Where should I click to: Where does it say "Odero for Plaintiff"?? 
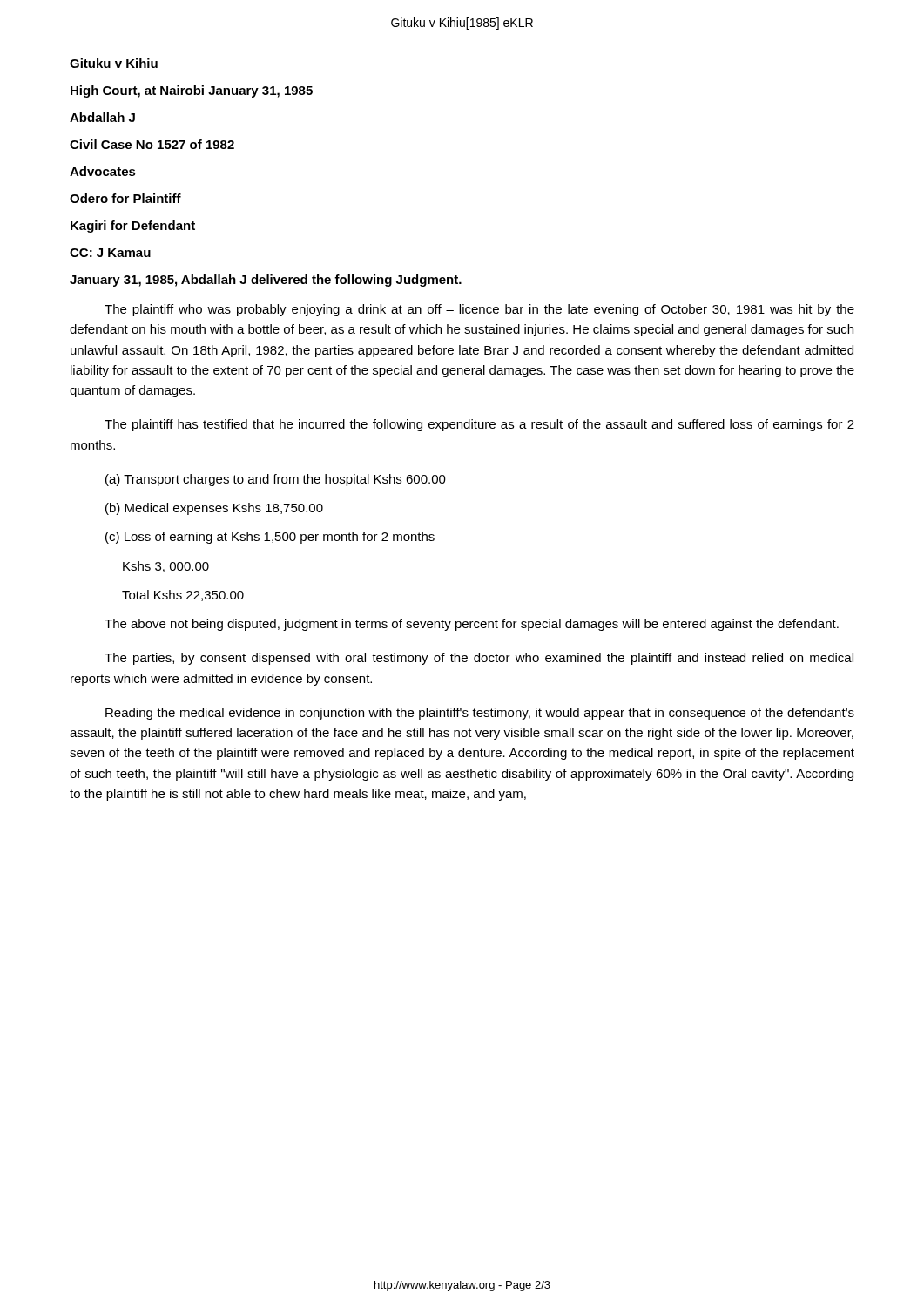click(125, 198)
